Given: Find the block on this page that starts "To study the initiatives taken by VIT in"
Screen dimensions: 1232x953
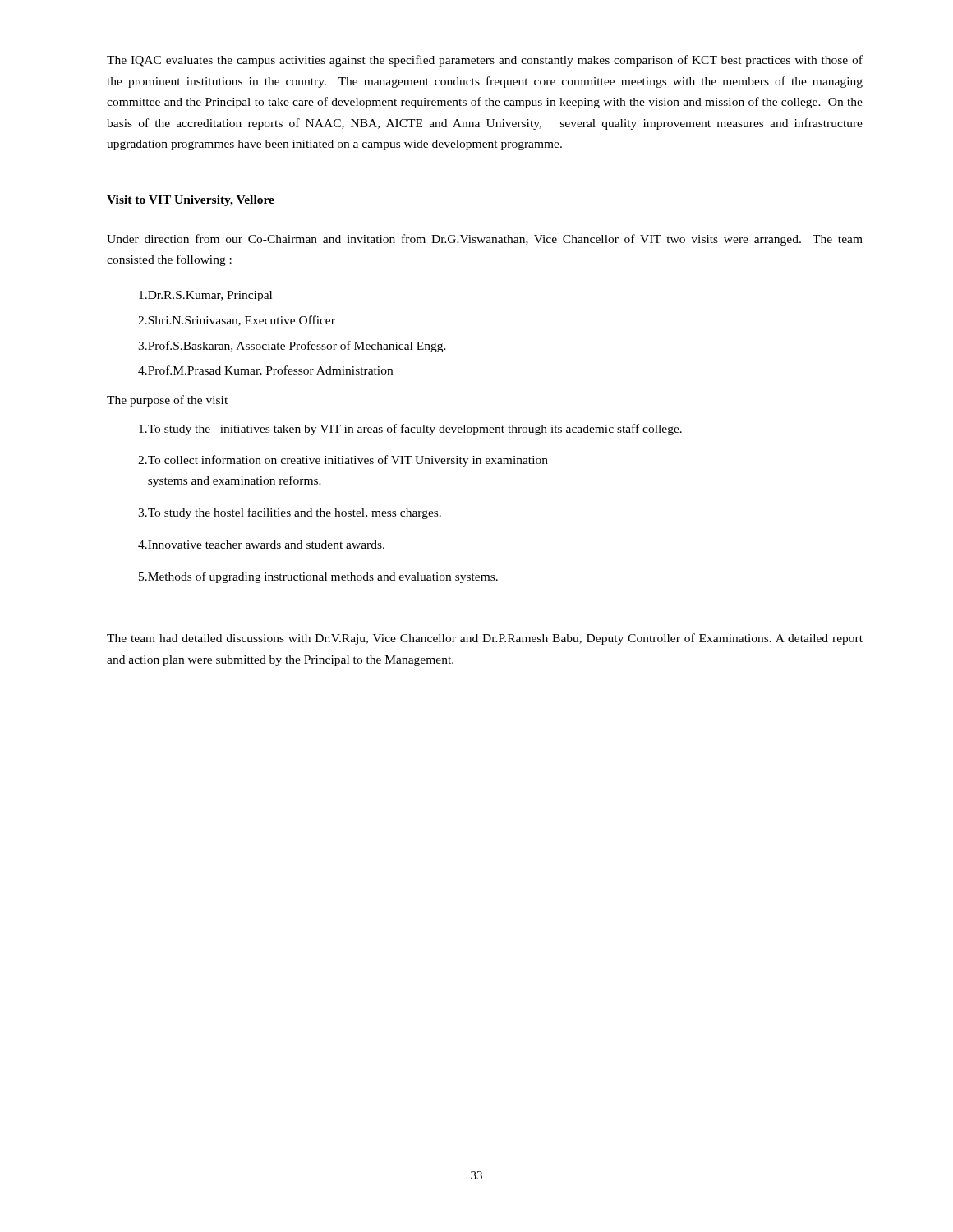Looking at the screenshot, I should click(x=485, y=429).
